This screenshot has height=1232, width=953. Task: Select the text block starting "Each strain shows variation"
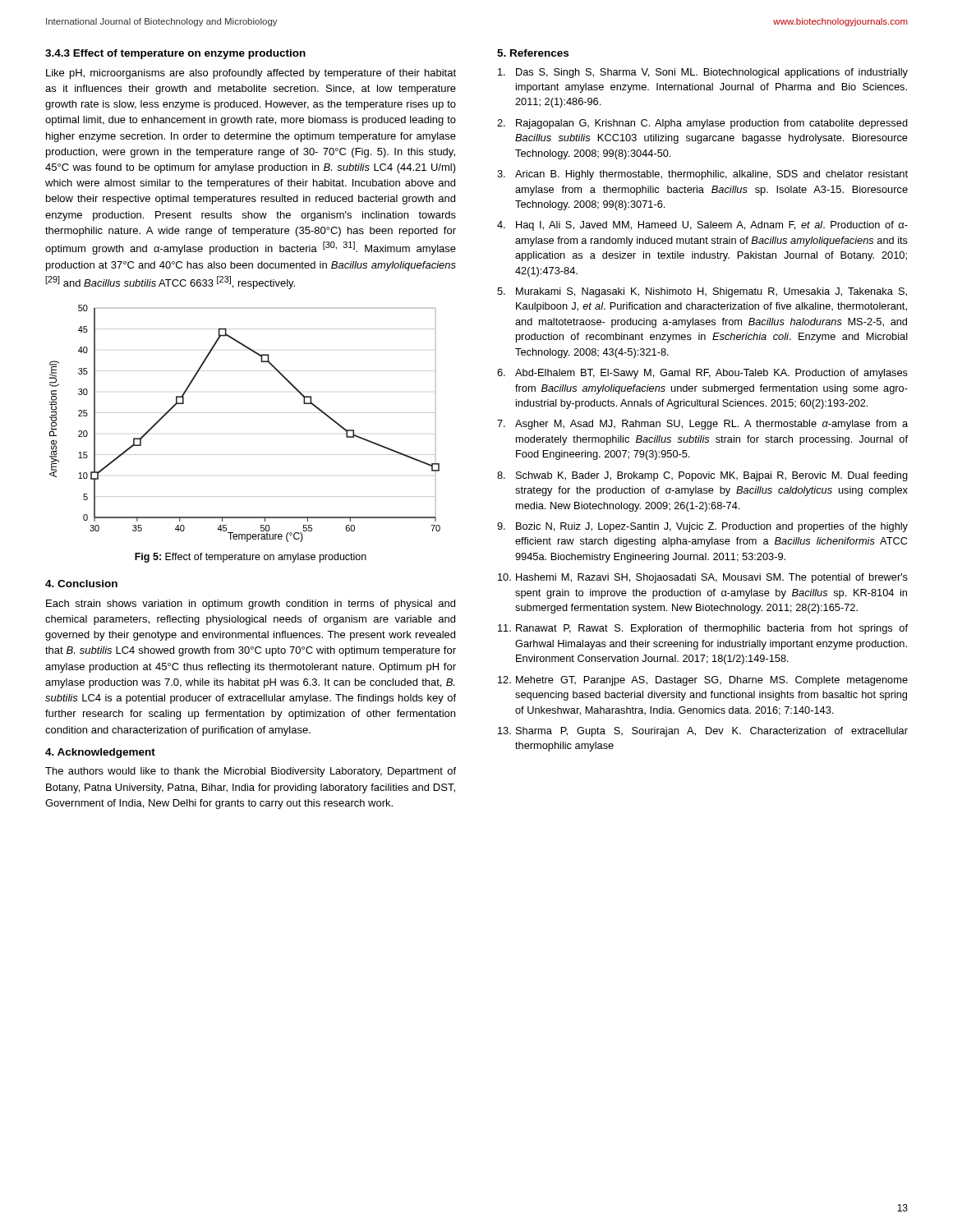[251, 666]
